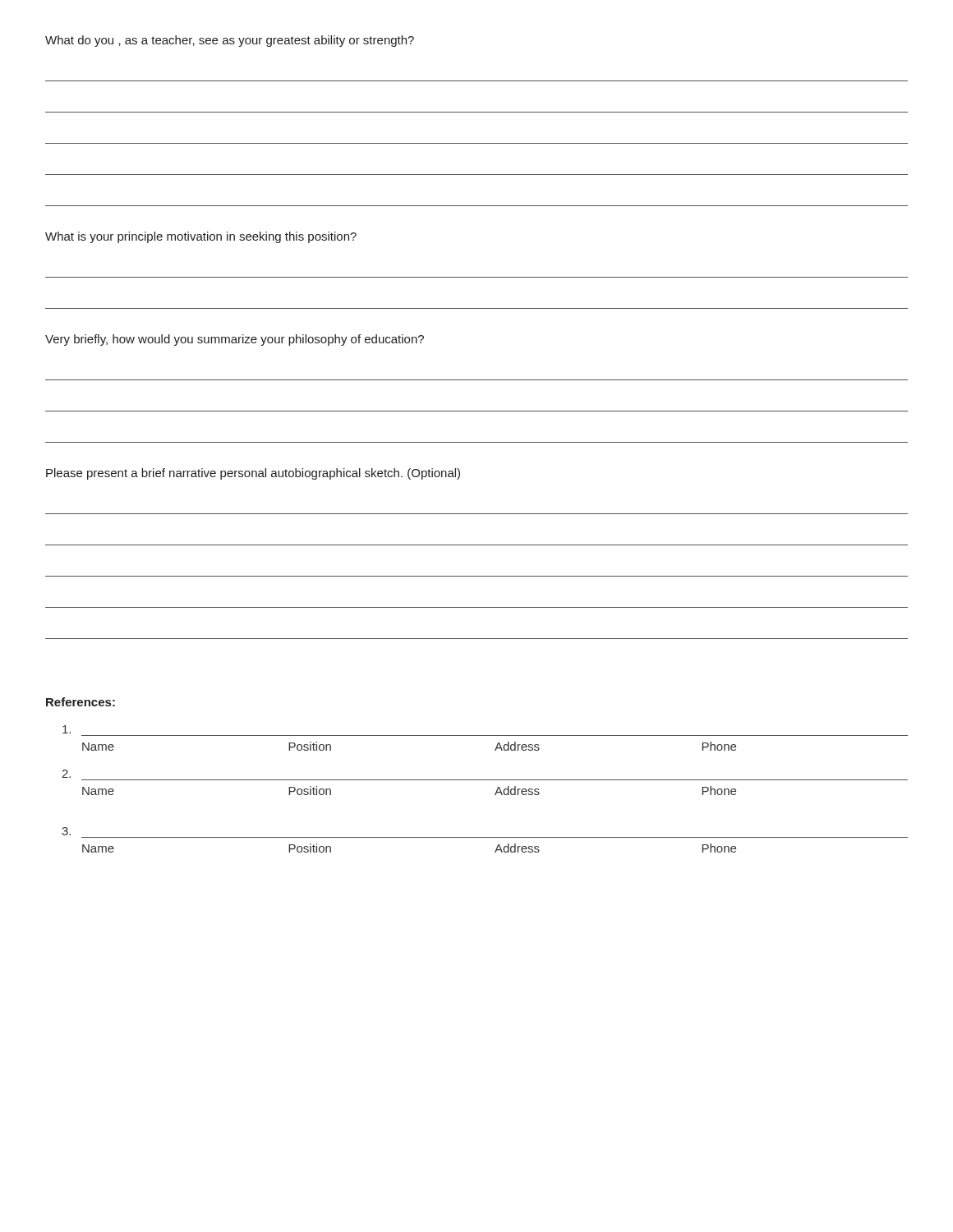Viewport: 953px width, 1232px height.
Task: Point to "Name Position Address Phone"
Action: click(x=485, y=735)
